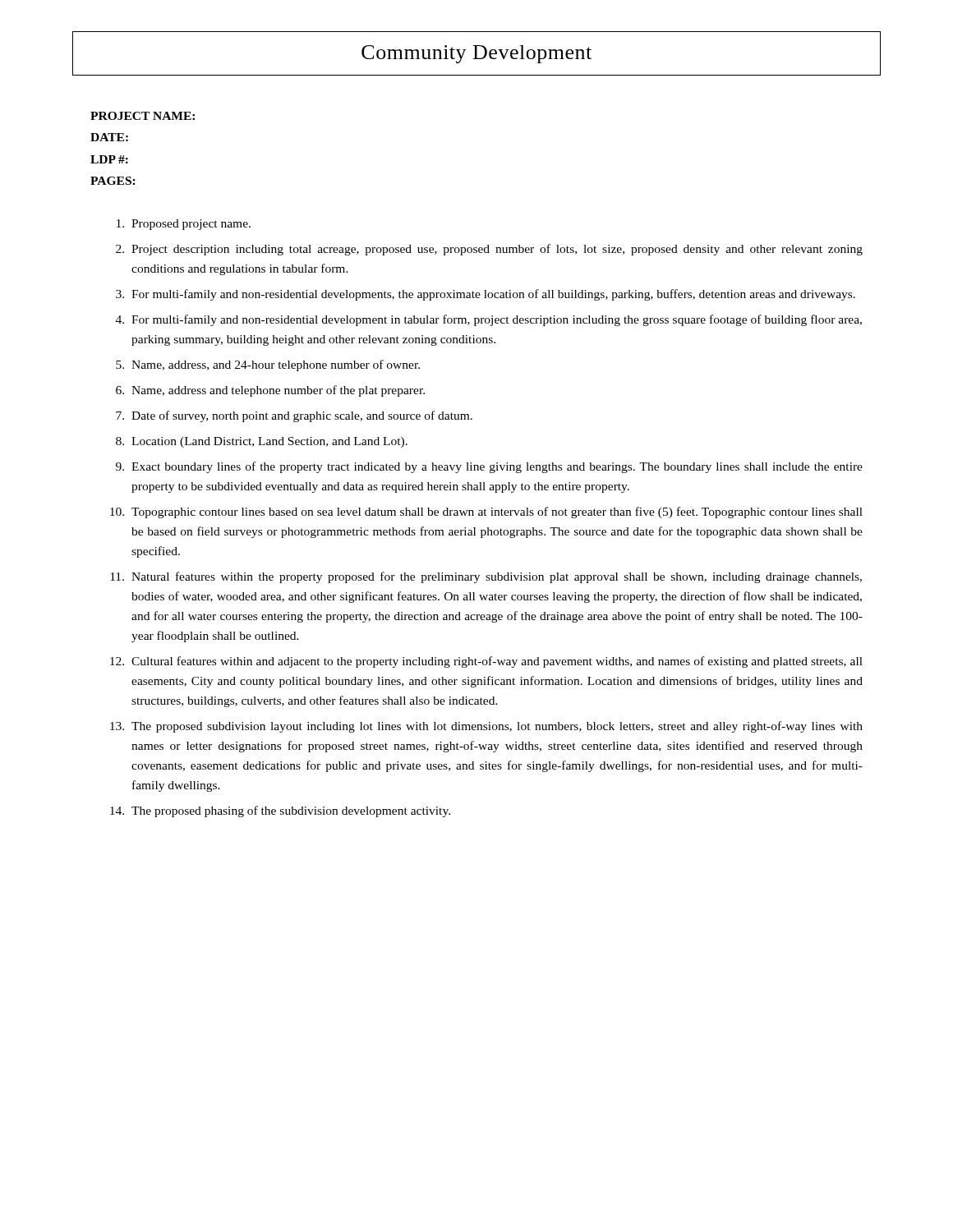This screenshot has width=953, height=1232.
Task: Select the list item that reads "9. Exact boundary lines of the"
Action: coord(476,477)
